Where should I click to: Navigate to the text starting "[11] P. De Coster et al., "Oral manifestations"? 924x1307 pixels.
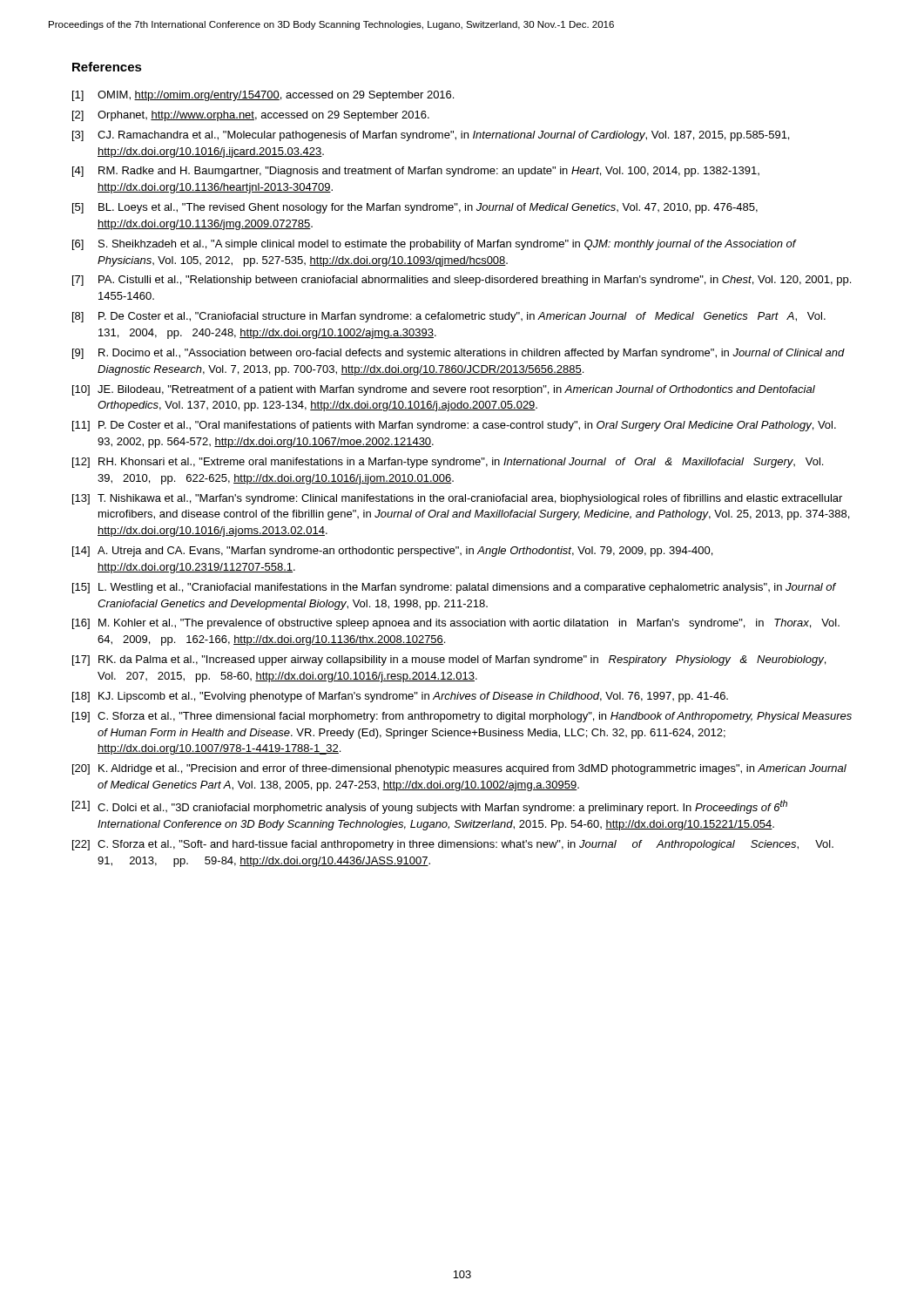click(x=462, y=434)
